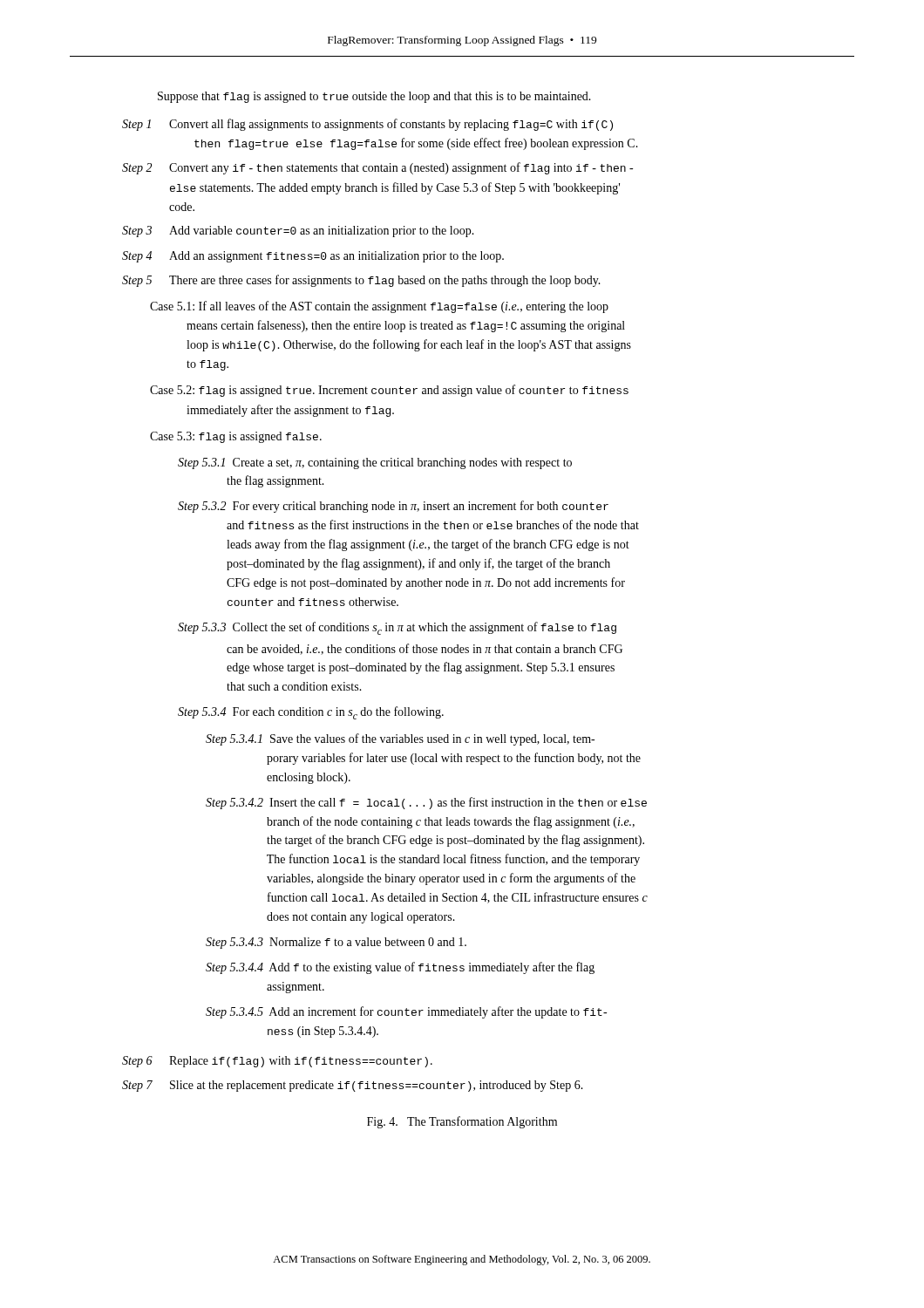
Task: Select the element starting "Step 5.3.4.3 Normalize f to a value between"
Action: 336,942
